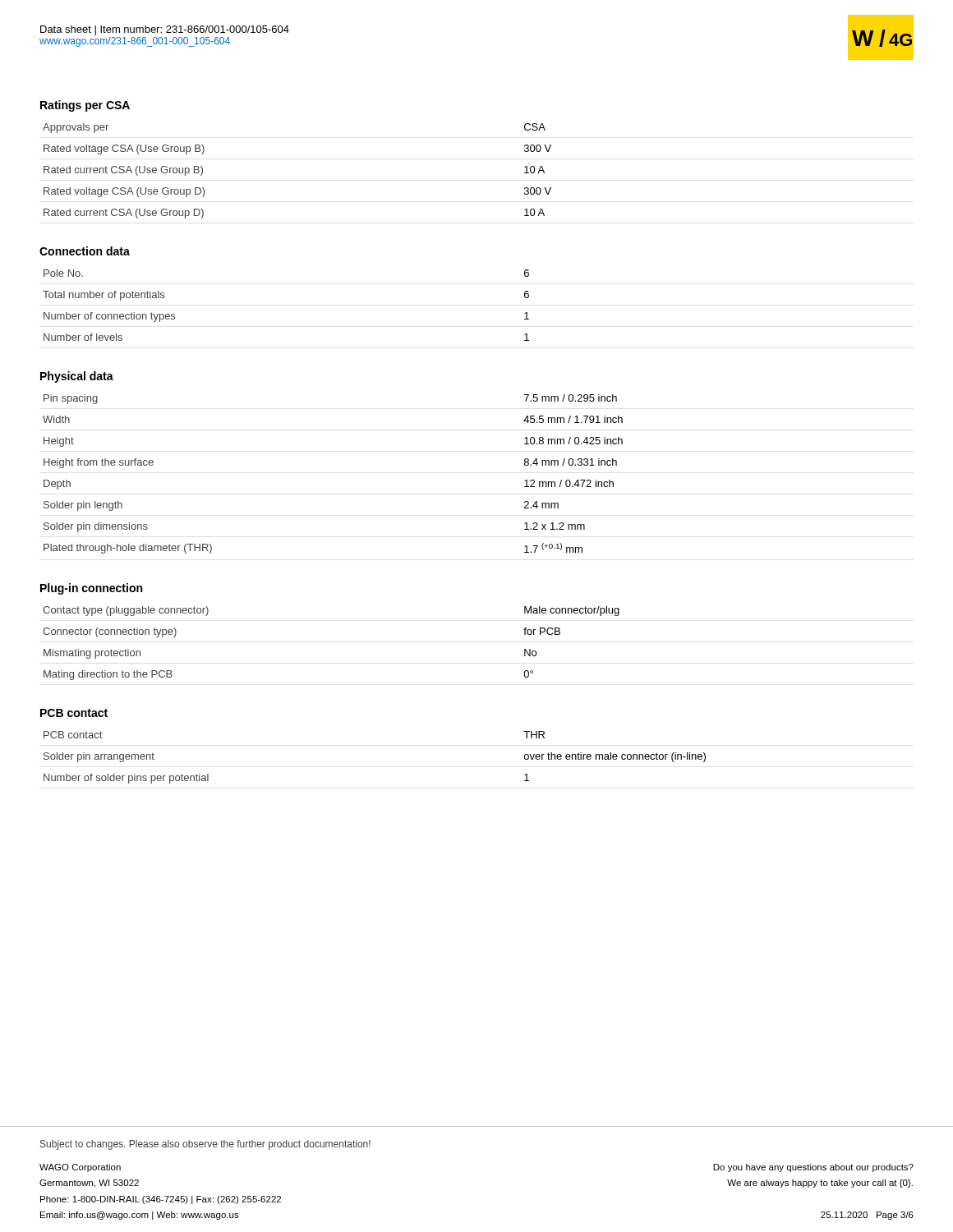Viewport: 953px width, 1232px height.
Task: Locate the text block starting "Plug-in connection"
Action: click(91, 588)
